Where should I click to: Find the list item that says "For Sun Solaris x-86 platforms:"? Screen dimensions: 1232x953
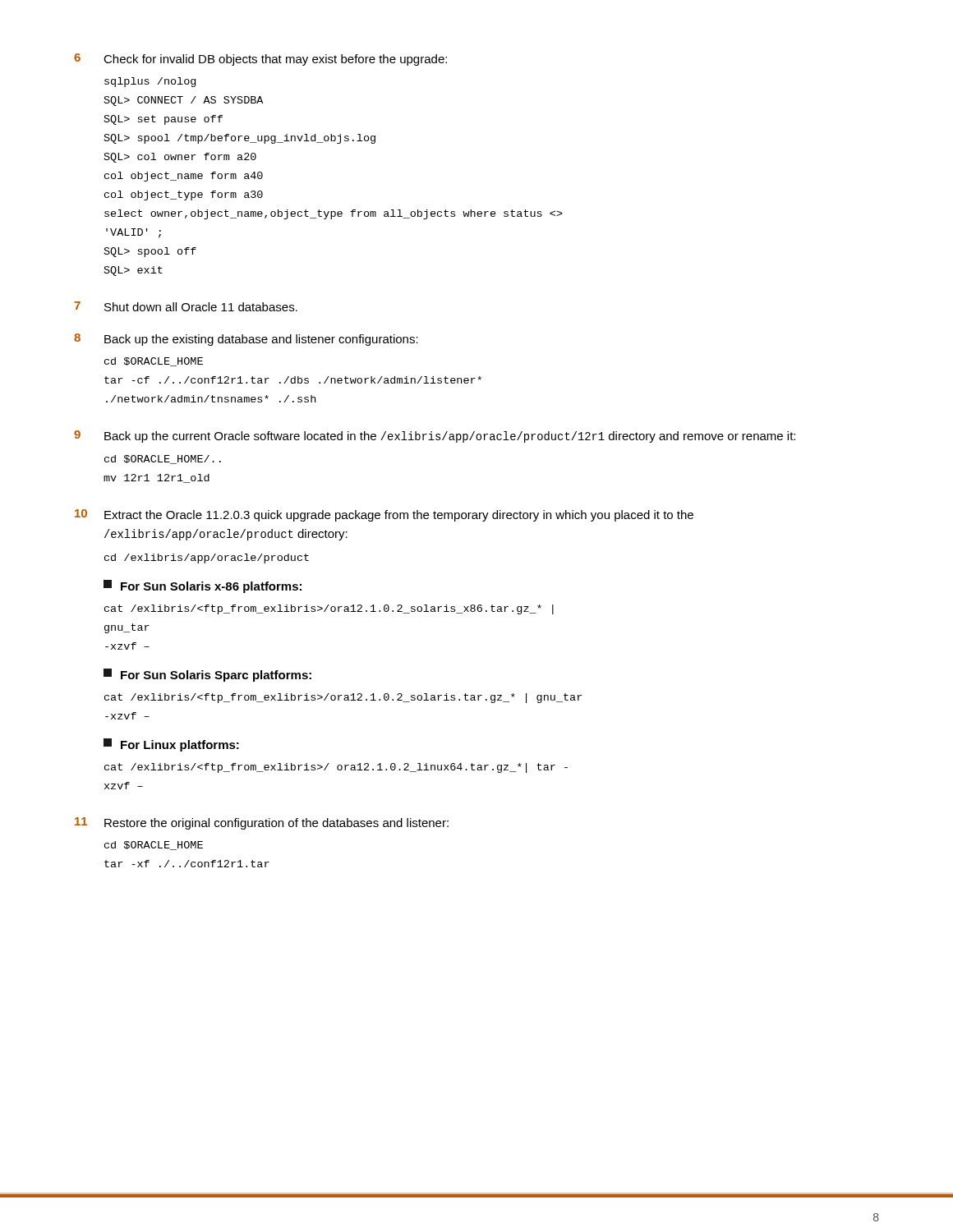203,586
